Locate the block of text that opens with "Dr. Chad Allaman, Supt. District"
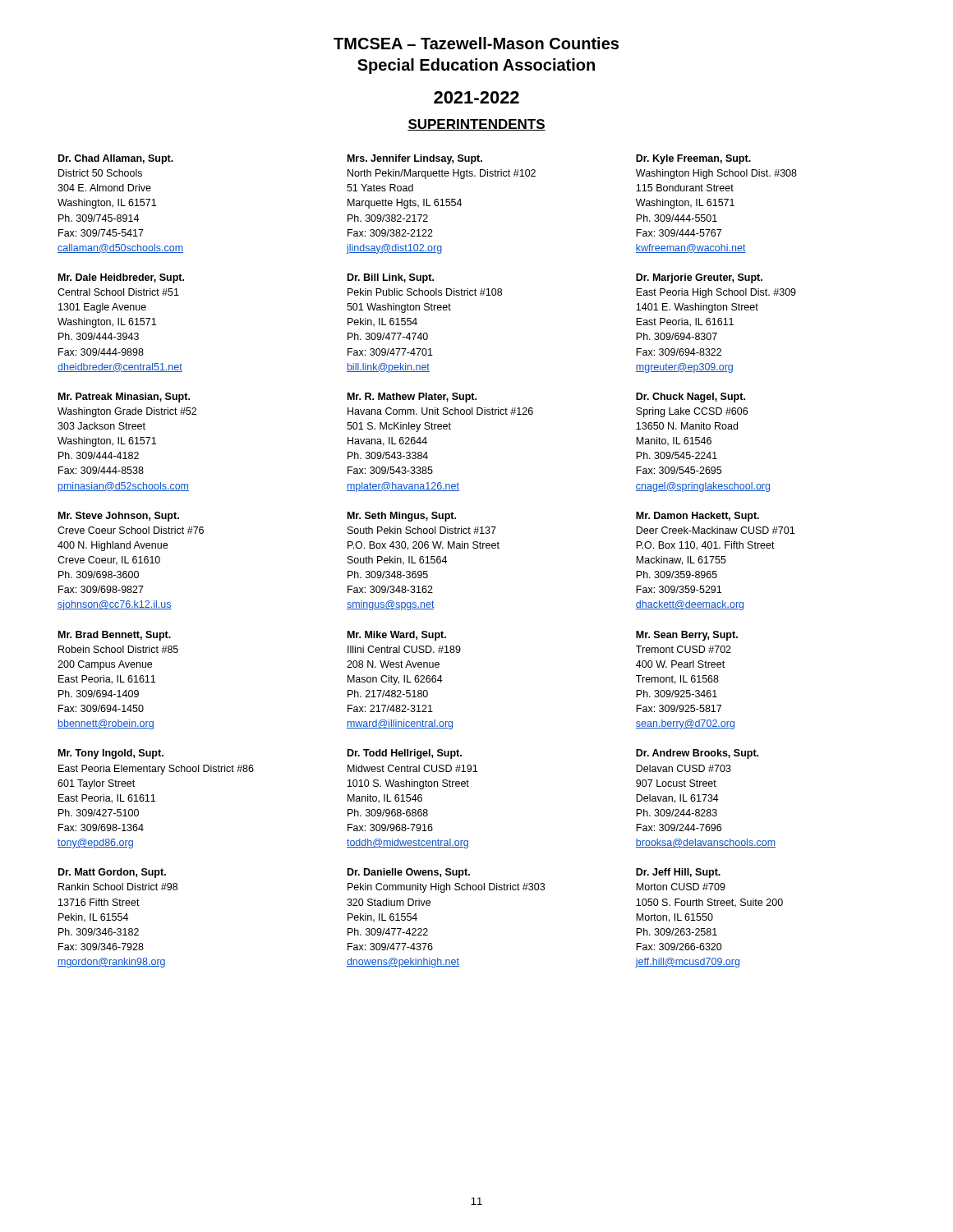The width and height of the screenshot is (953, 1232). point(116,159)
